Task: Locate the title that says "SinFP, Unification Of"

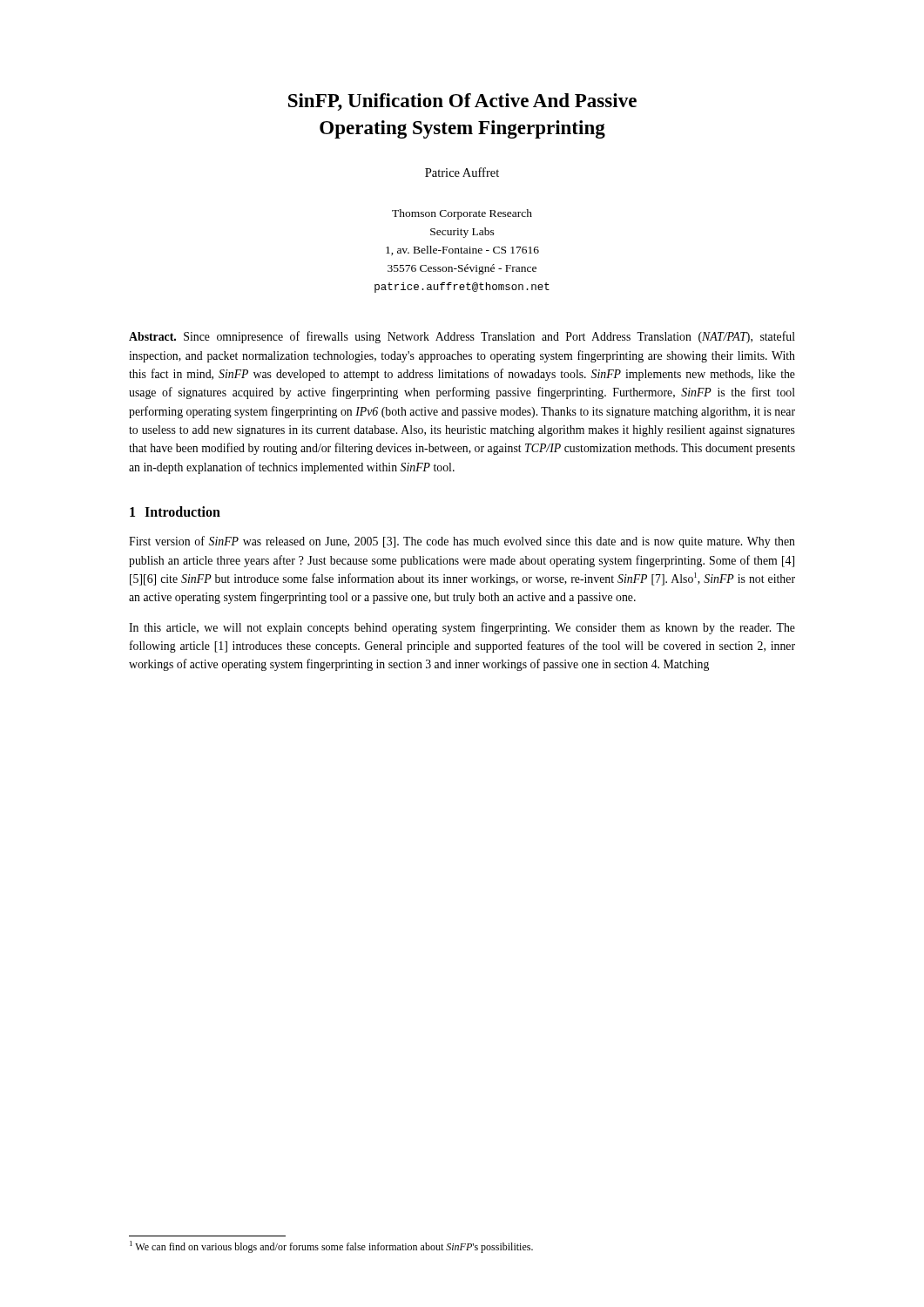Action: pos(462,114)
